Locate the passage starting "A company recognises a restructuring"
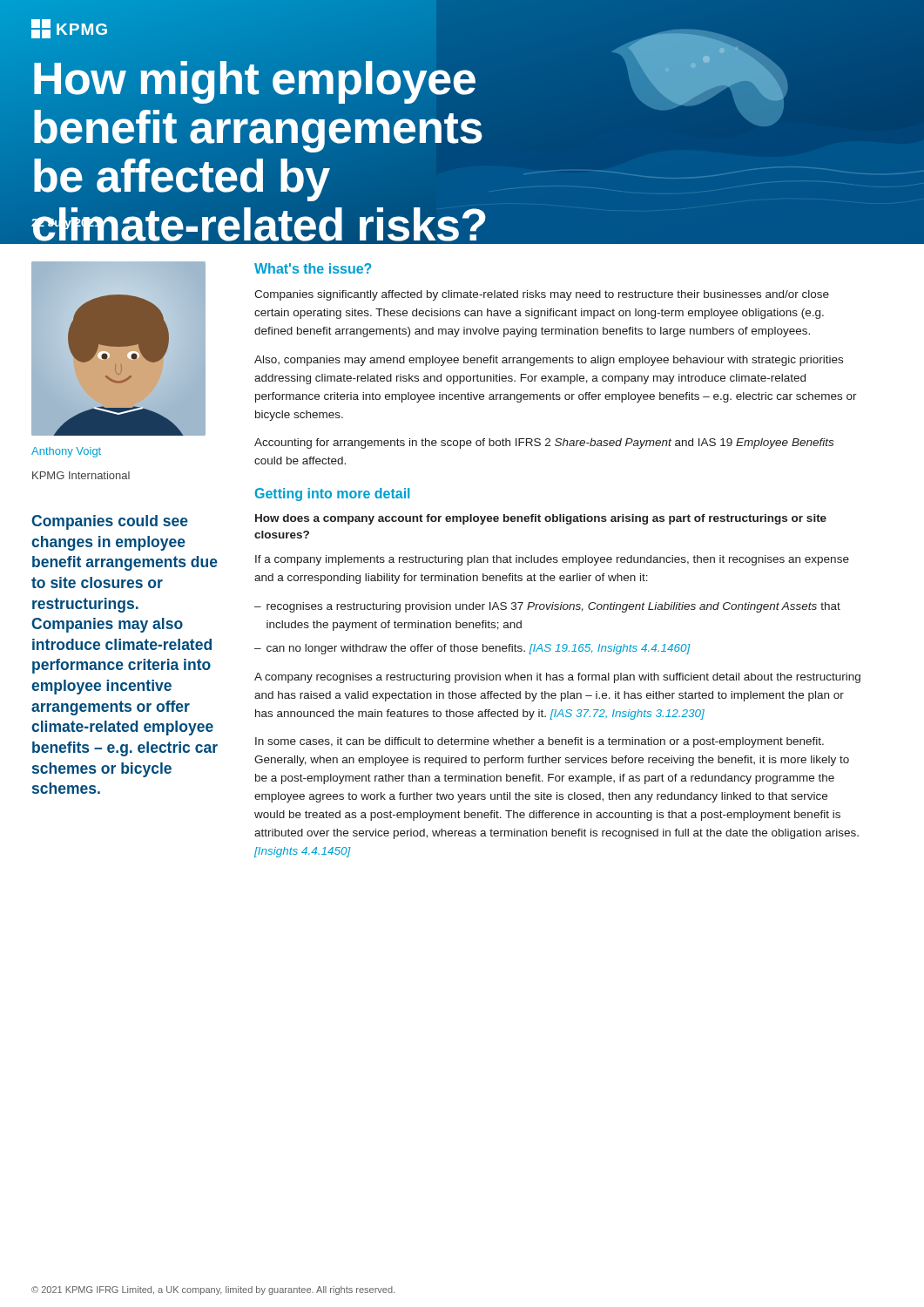This screenshot has width=924, height=1307. pyautogui.click(x=558, y=695)
